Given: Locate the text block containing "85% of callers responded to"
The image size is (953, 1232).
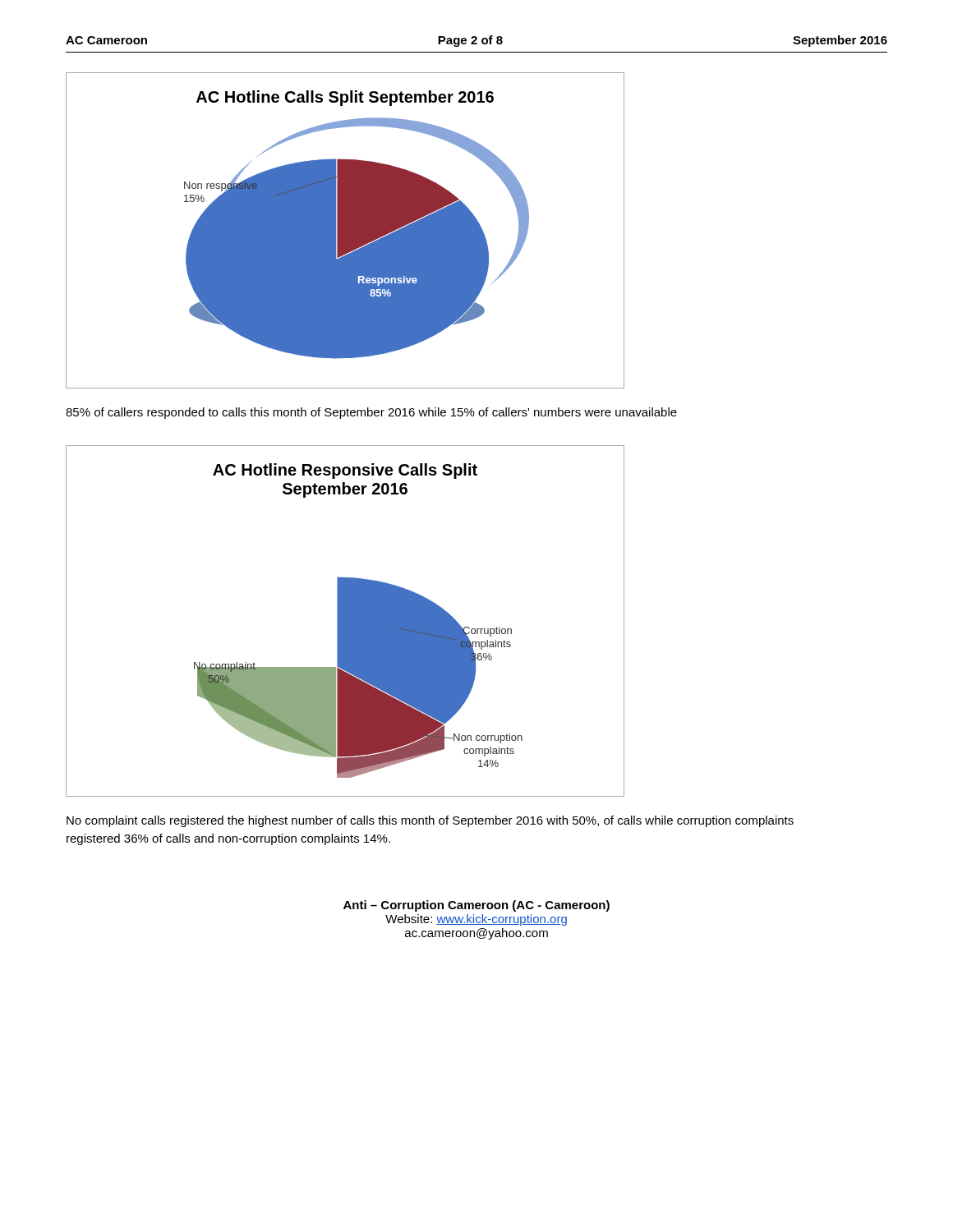Looking at the screenshot, I should coord(371,412).
